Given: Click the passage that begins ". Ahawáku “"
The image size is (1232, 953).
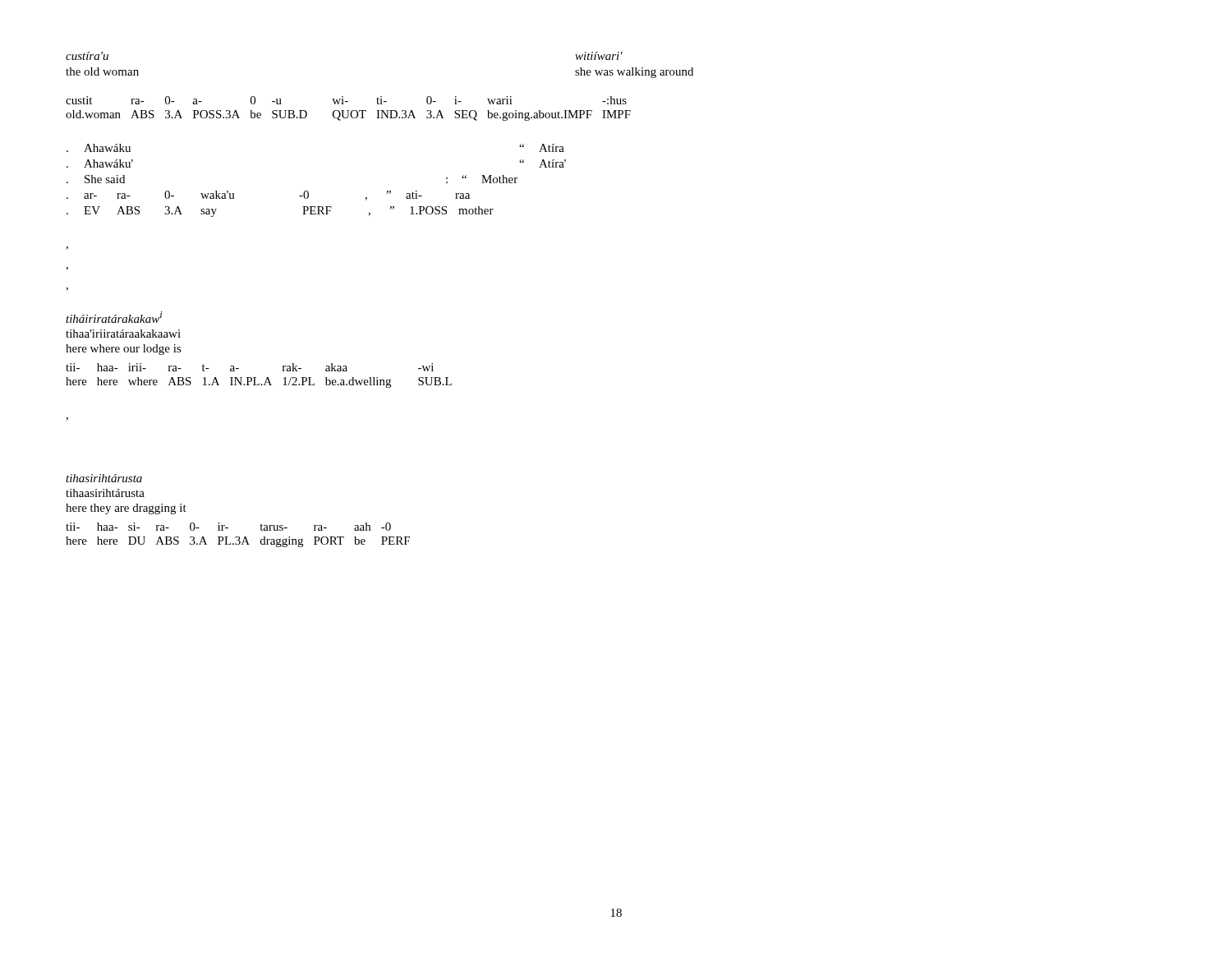Looking at the screenshot, I should (101, 147).
